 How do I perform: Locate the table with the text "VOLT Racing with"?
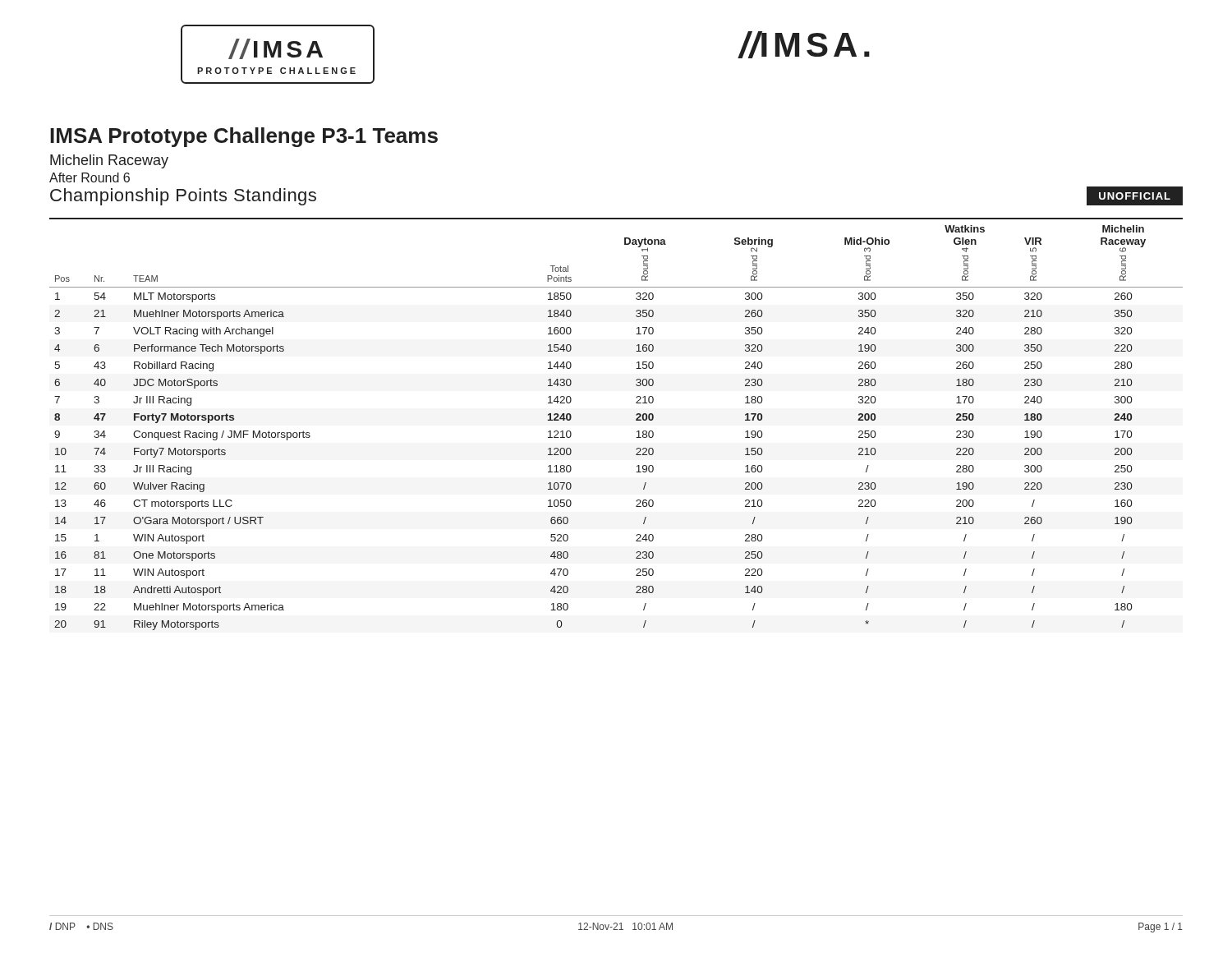pos(616,425)
